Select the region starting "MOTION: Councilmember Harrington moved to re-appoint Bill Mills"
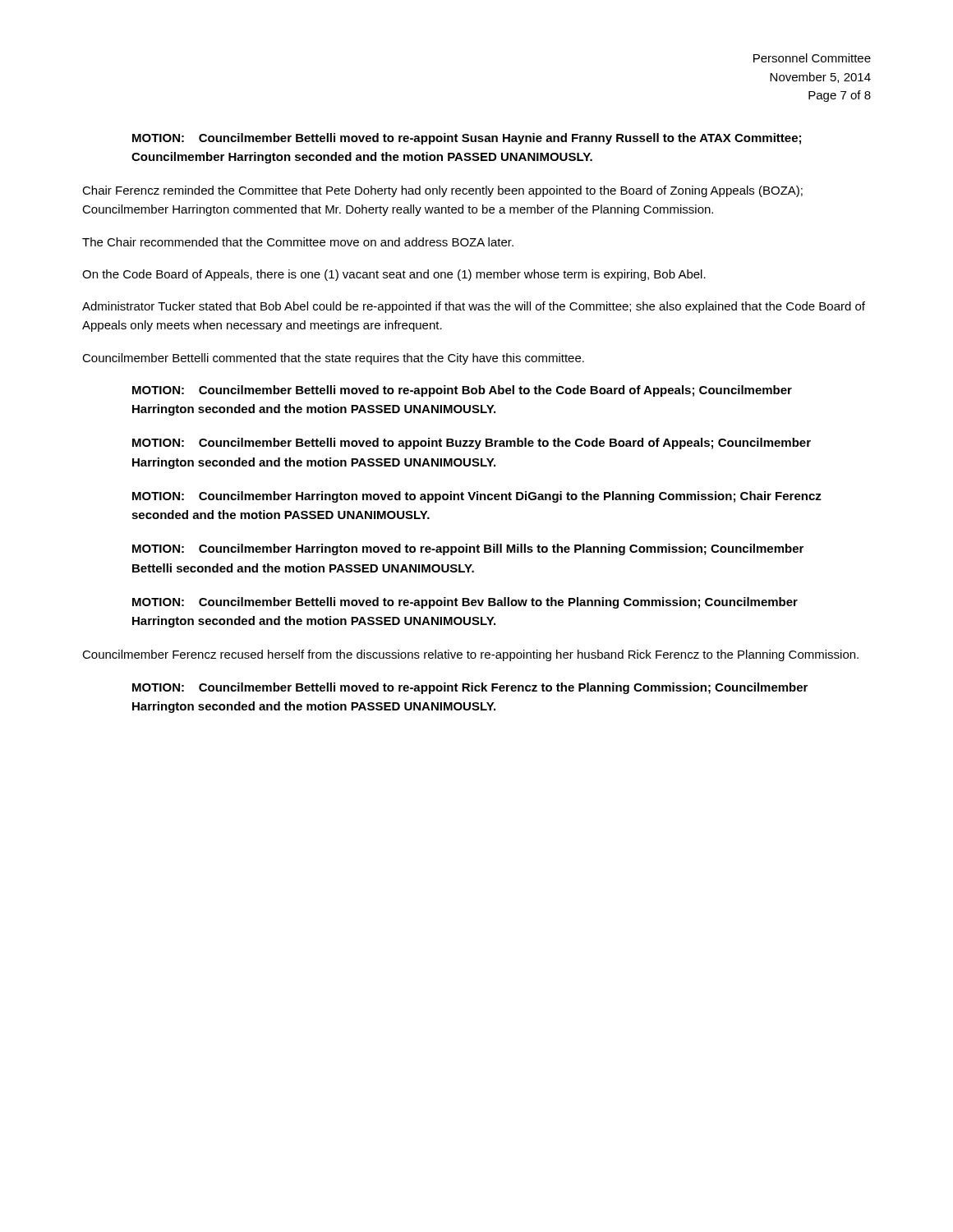953x1232 pixels. [468, 558]
